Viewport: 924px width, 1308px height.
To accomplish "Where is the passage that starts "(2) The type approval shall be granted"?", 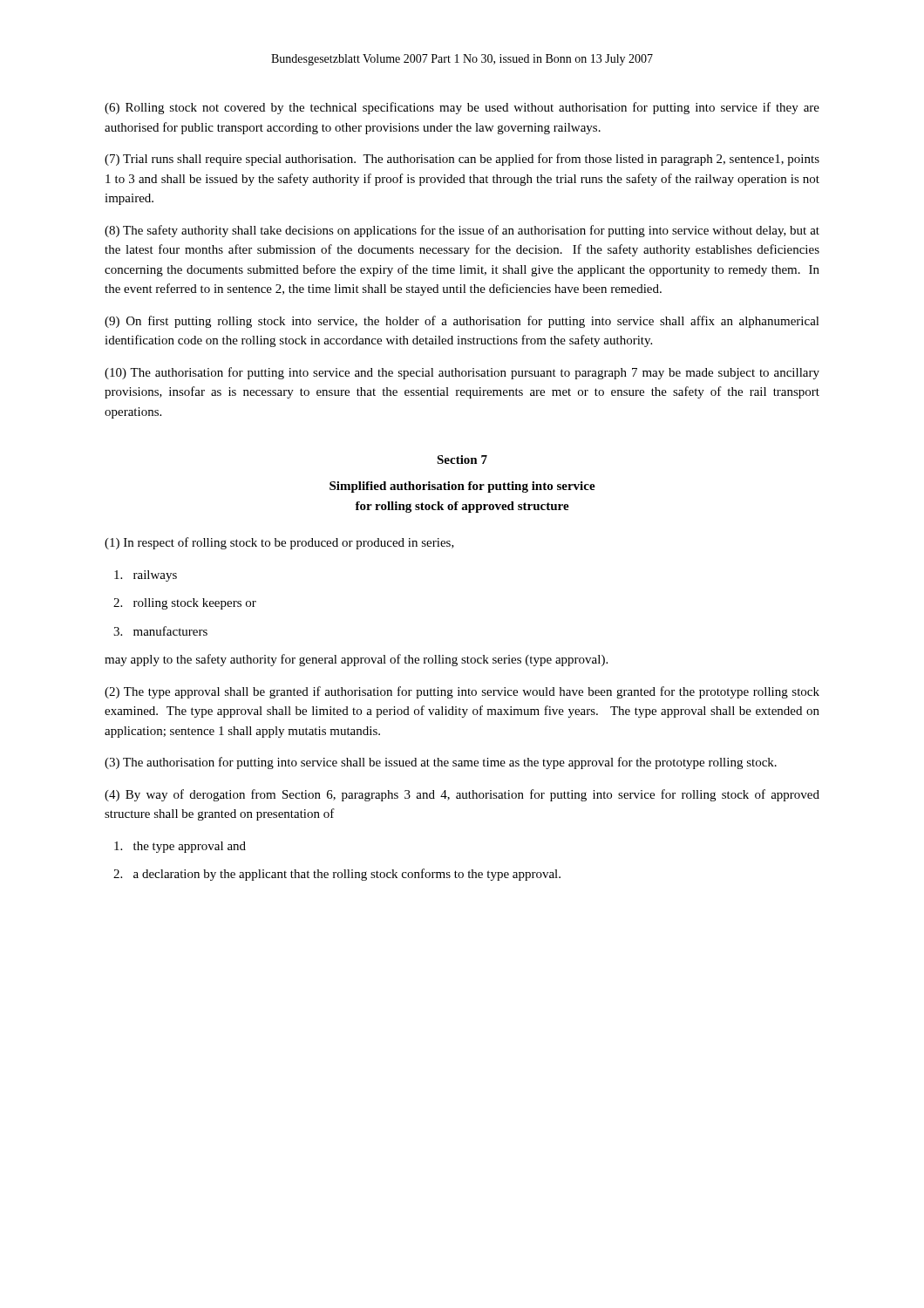I will coord(462,711).
